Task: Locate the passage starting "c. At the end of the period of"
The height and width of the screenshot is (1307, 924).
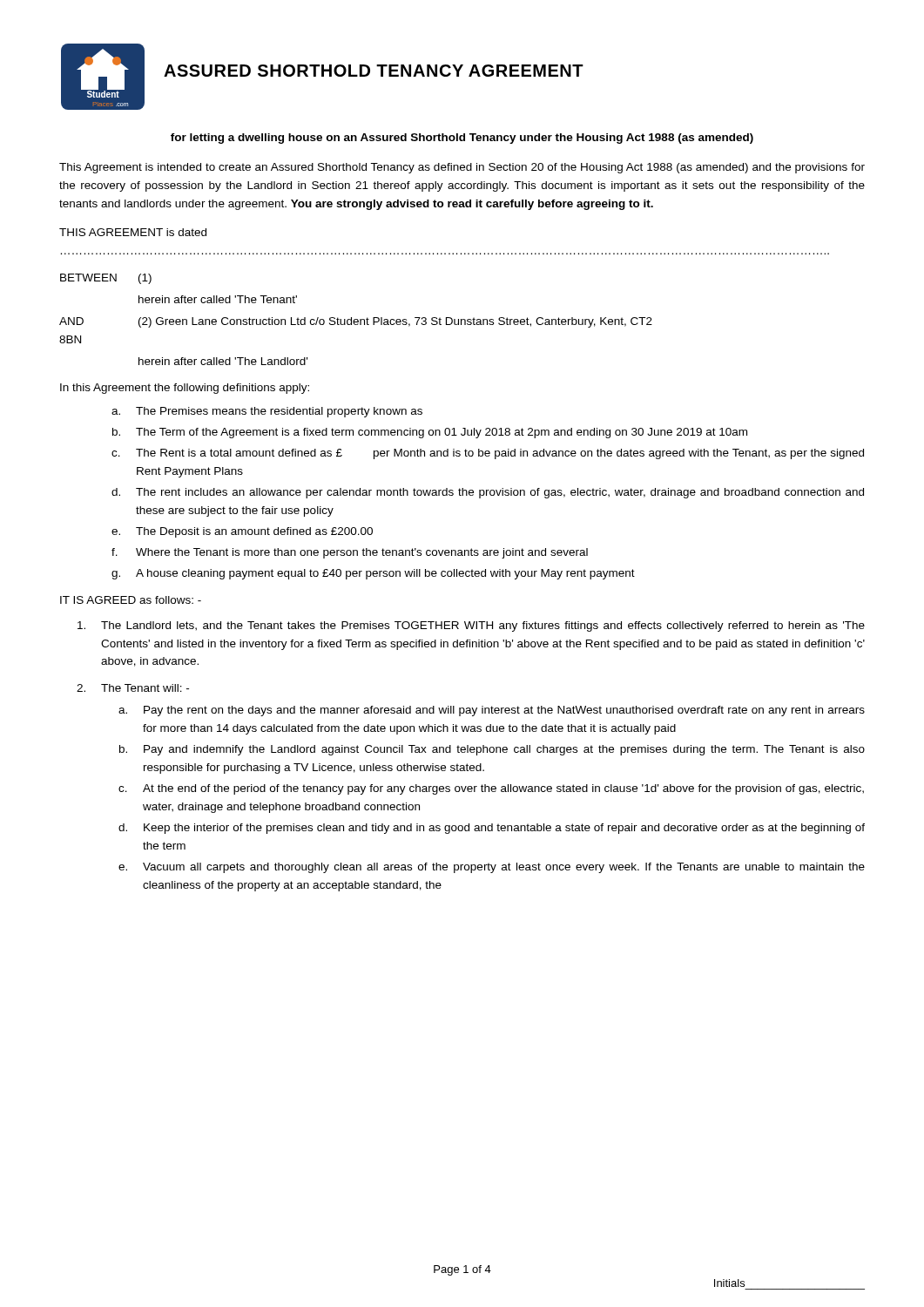Action: [x=492, y=798]
